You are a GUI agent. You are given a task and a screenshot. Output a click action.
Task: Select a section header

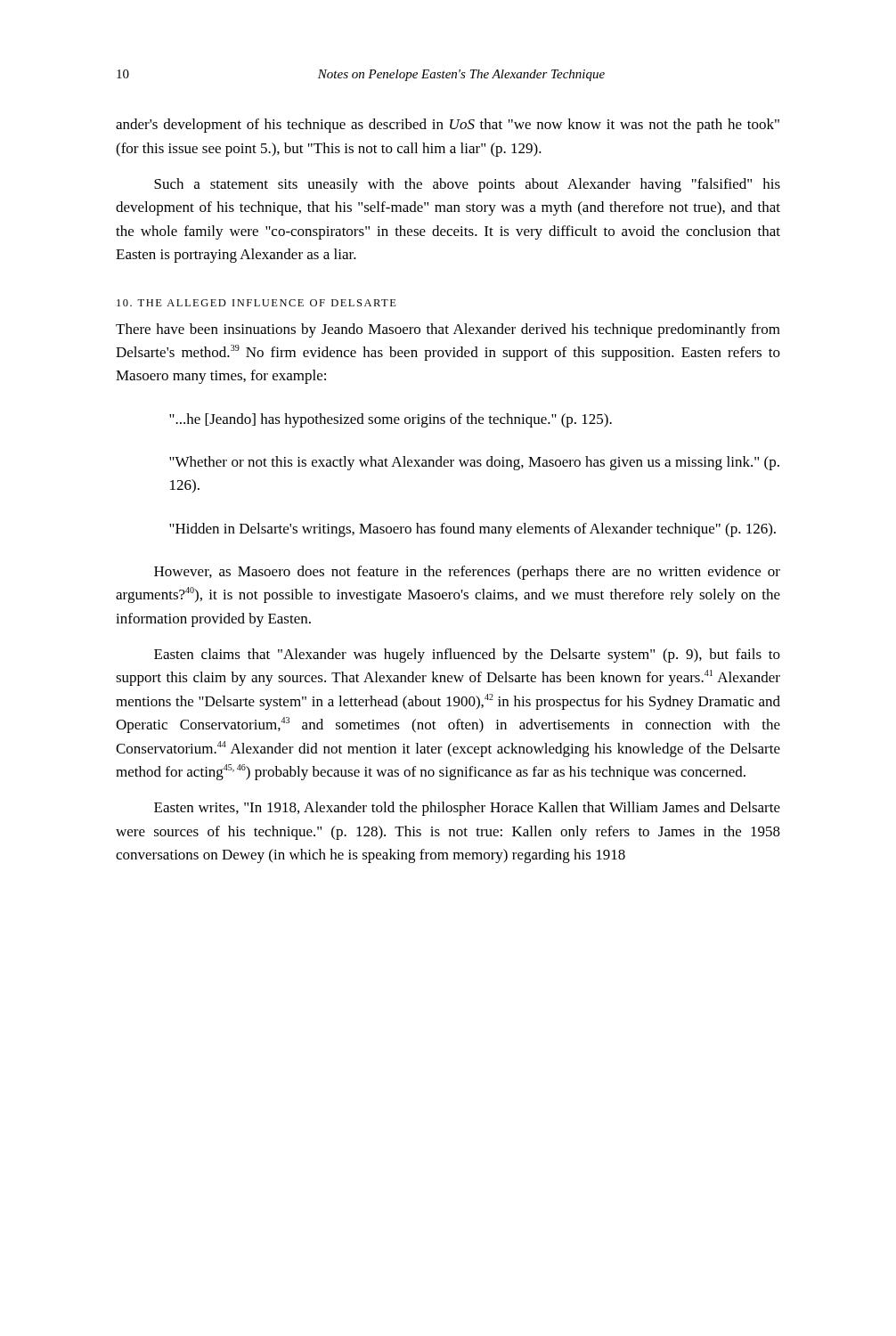pyautogui.click(x=257, y=303)
